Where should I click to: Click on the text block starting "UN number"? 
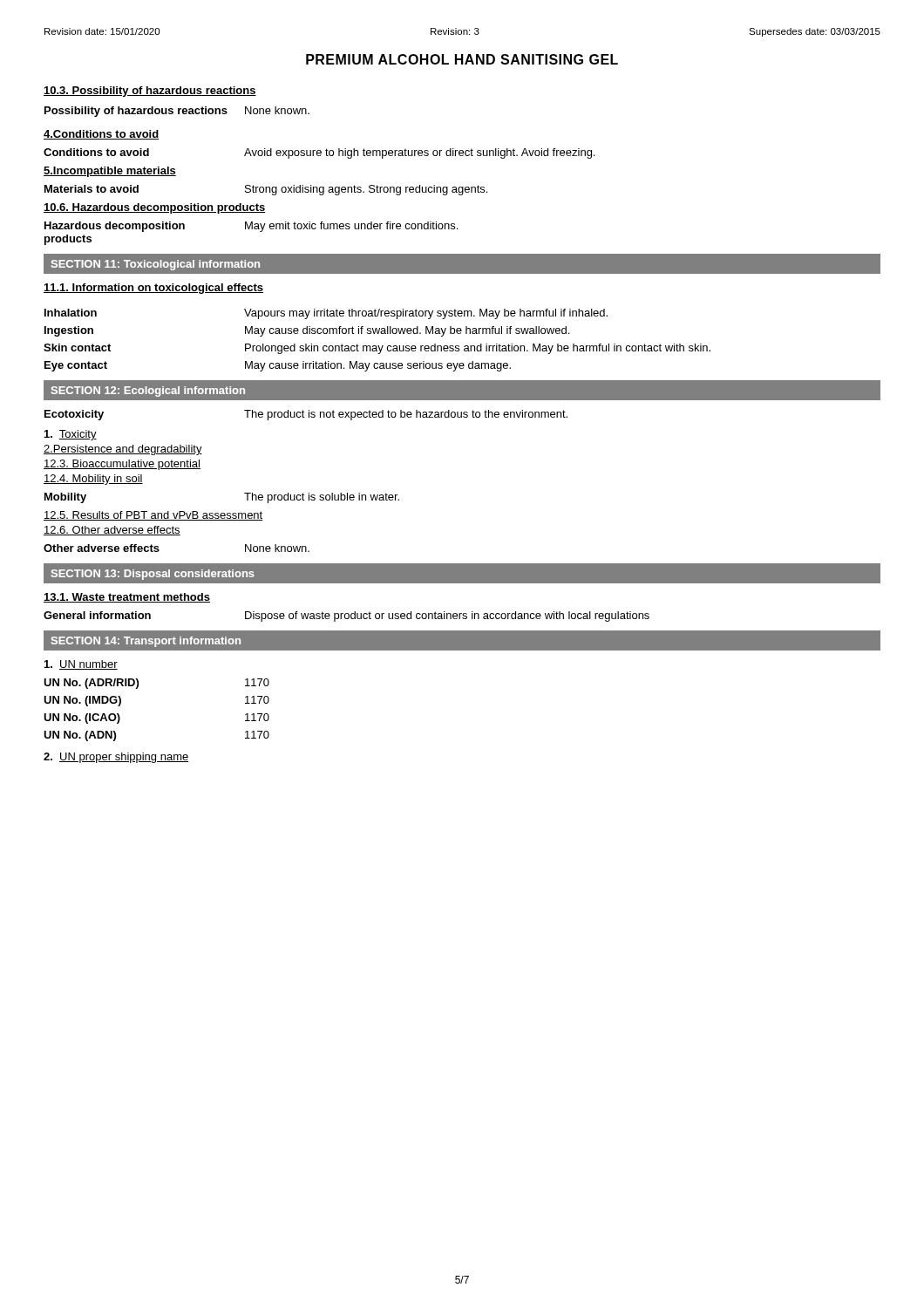[80, 664]
